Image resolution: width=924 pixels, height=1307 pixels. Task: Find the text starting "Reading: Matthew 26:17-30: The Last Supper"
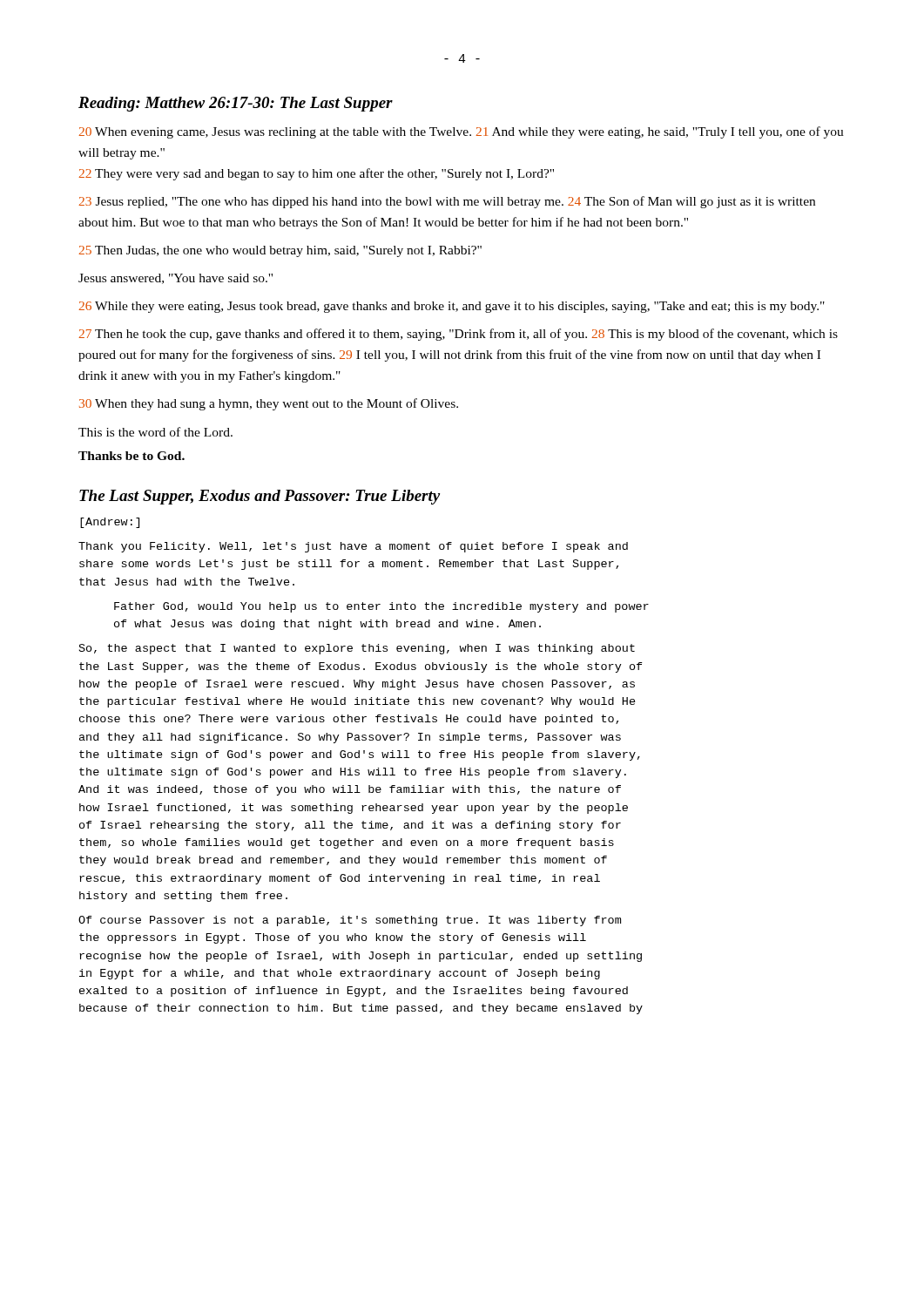click(x=235, y=102)
